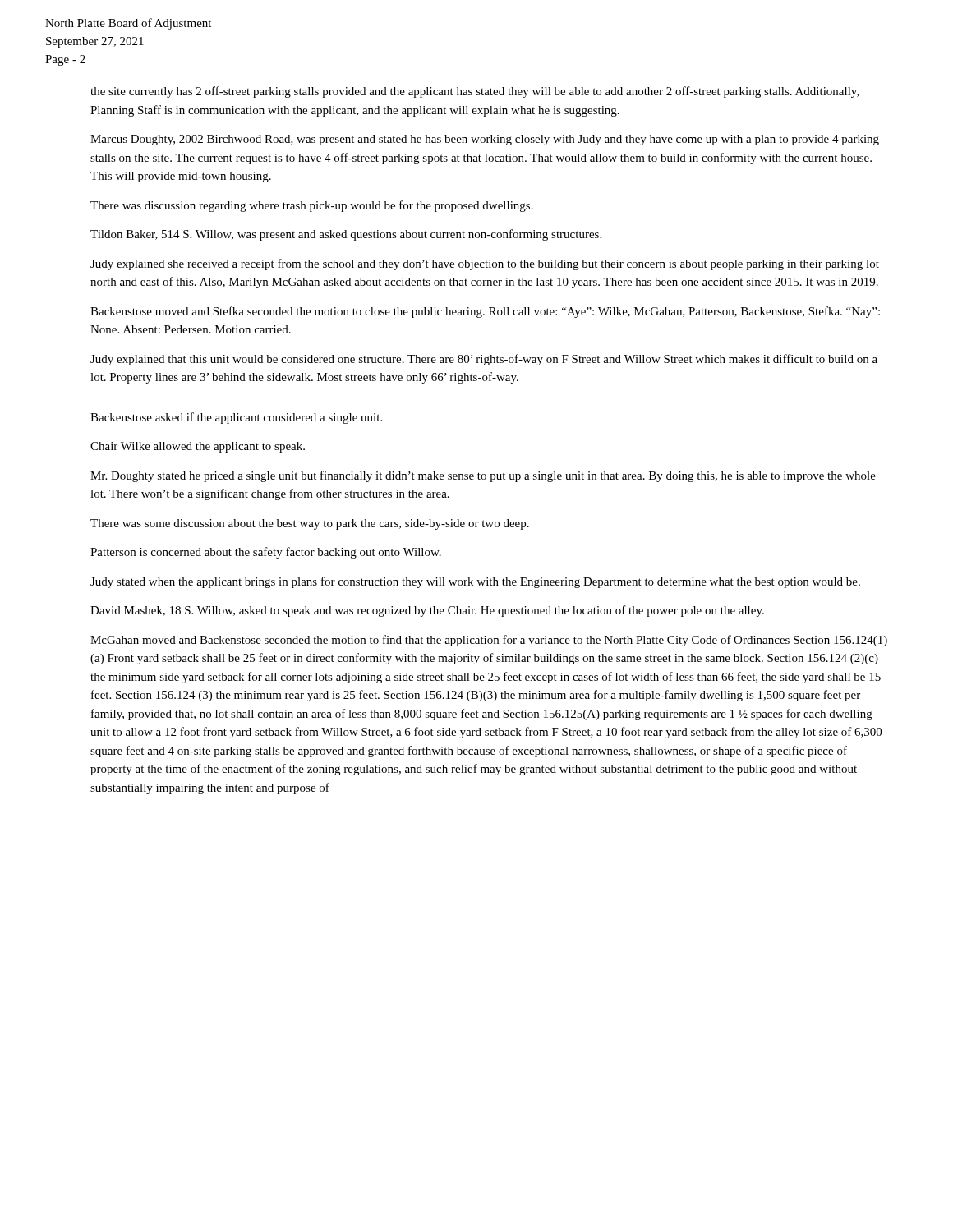The image size is (953, 1232).
Task: Click on the text block containing "David Mashek, 18 S. Willow, asked to speak"
Action: coord(491,610)
